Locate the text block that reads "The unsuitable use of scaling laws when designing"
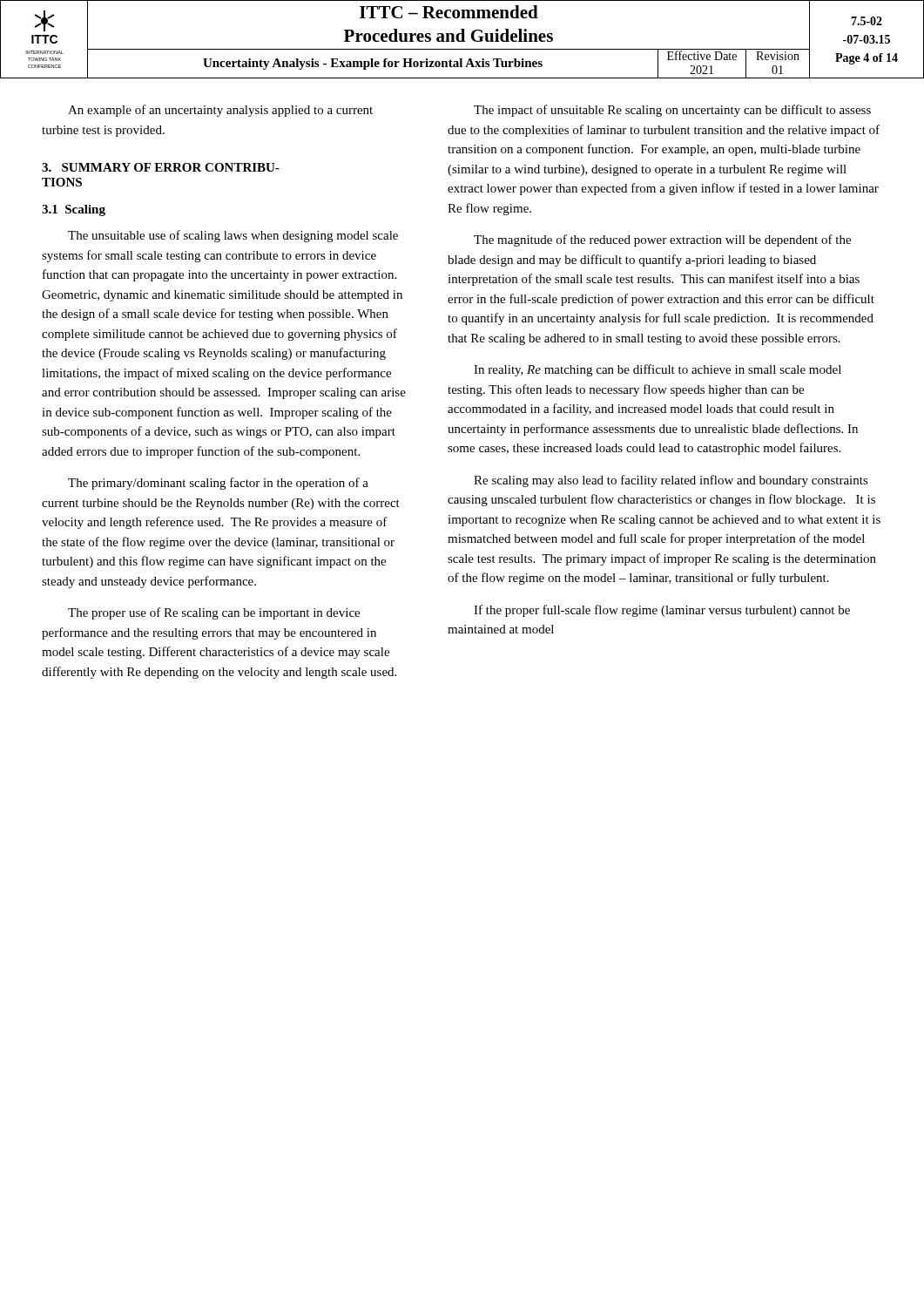 (224, 343)
